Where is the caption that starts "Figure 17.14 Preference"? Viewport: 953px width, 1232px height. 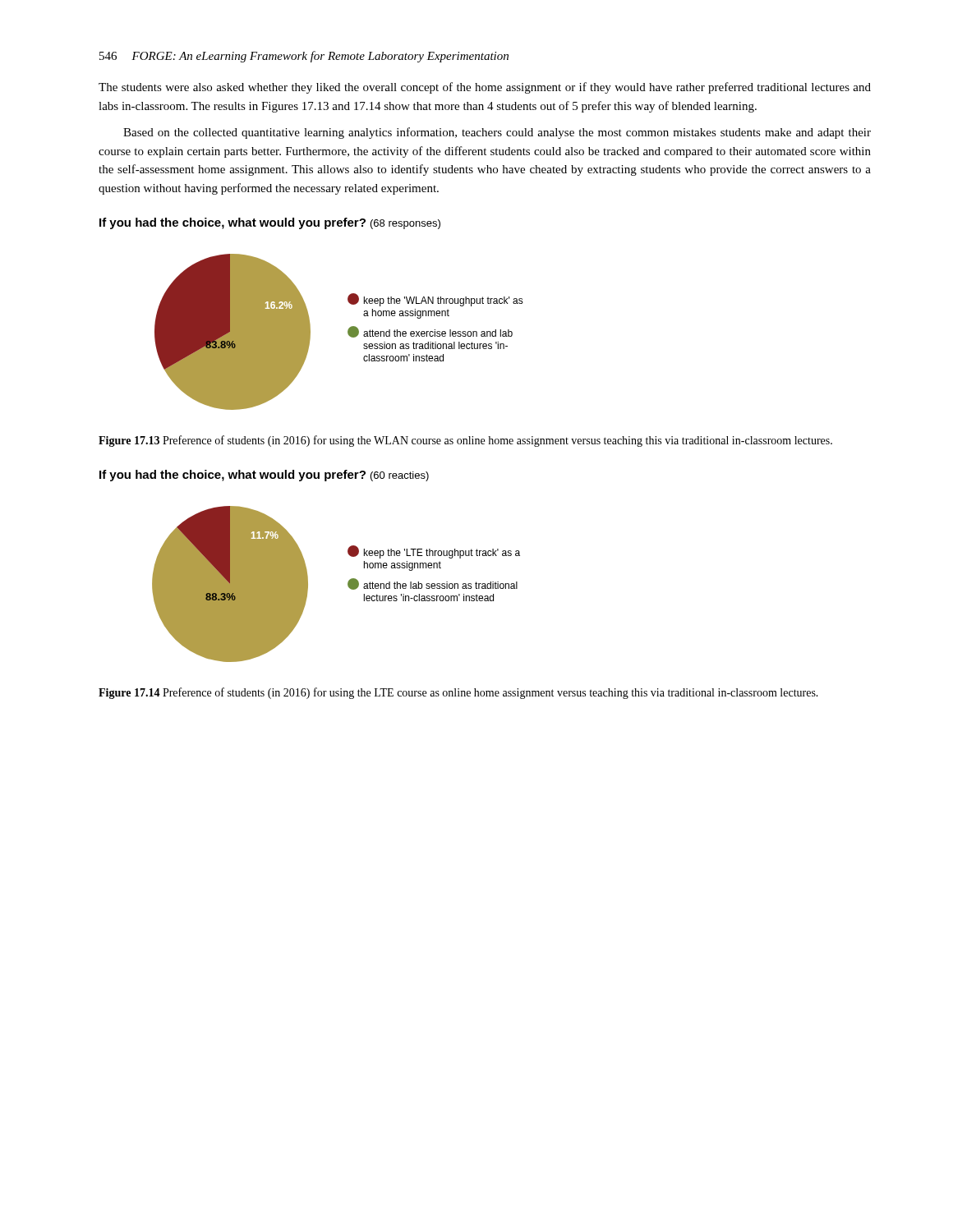459,693
